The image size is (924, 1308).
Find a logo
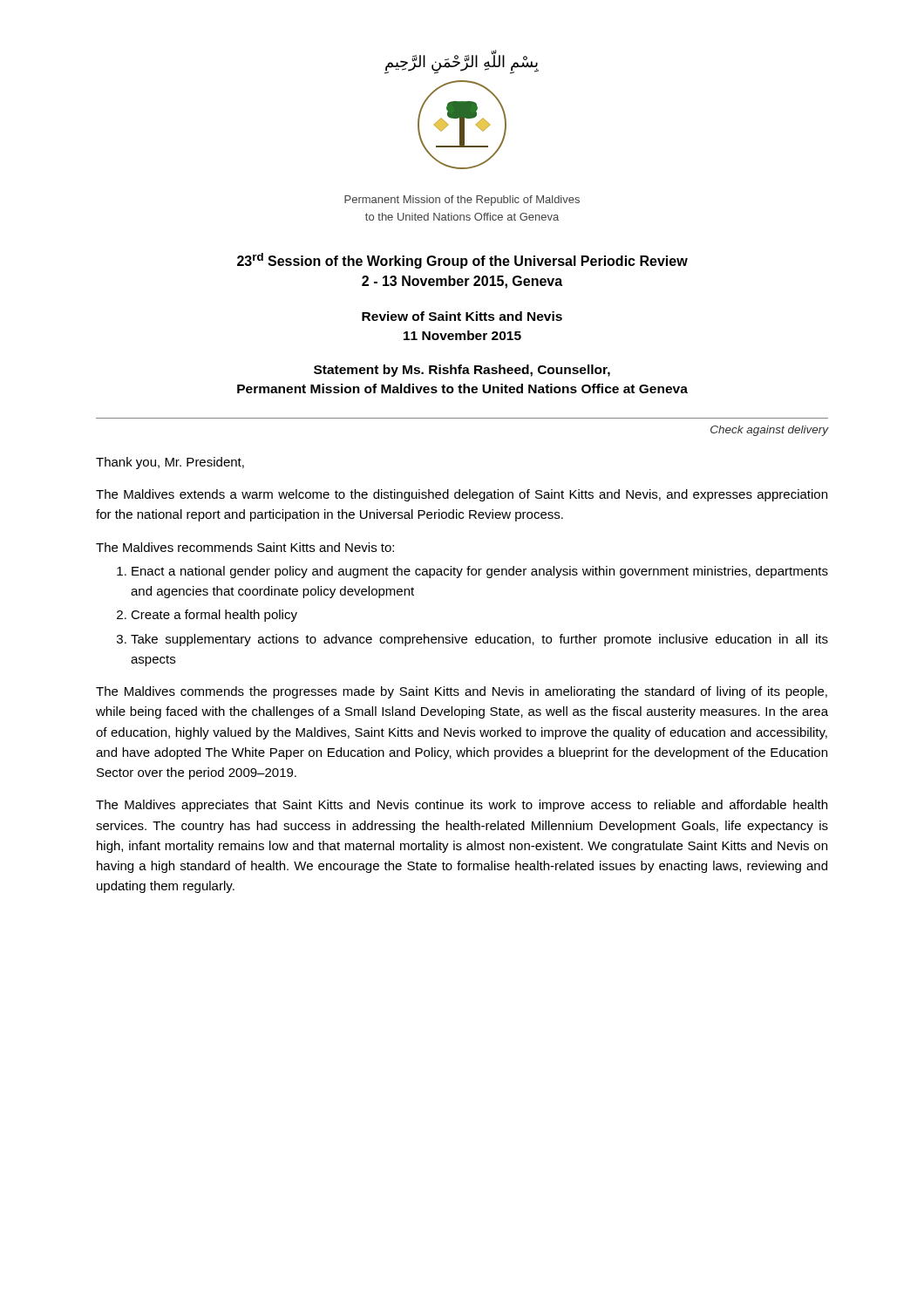pyautogui.click(x=462, y=139)
